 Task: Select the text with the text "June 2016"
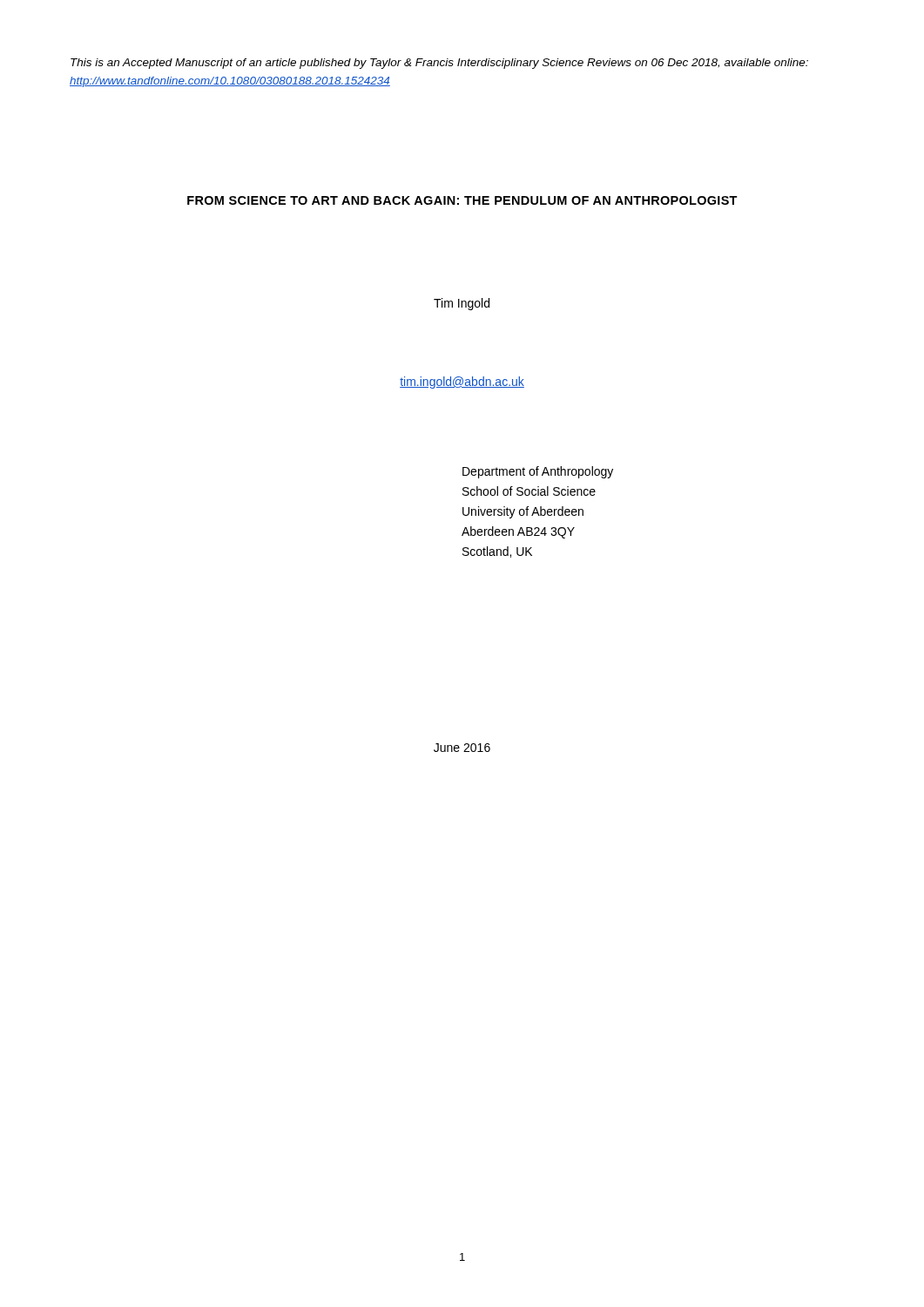462,748
